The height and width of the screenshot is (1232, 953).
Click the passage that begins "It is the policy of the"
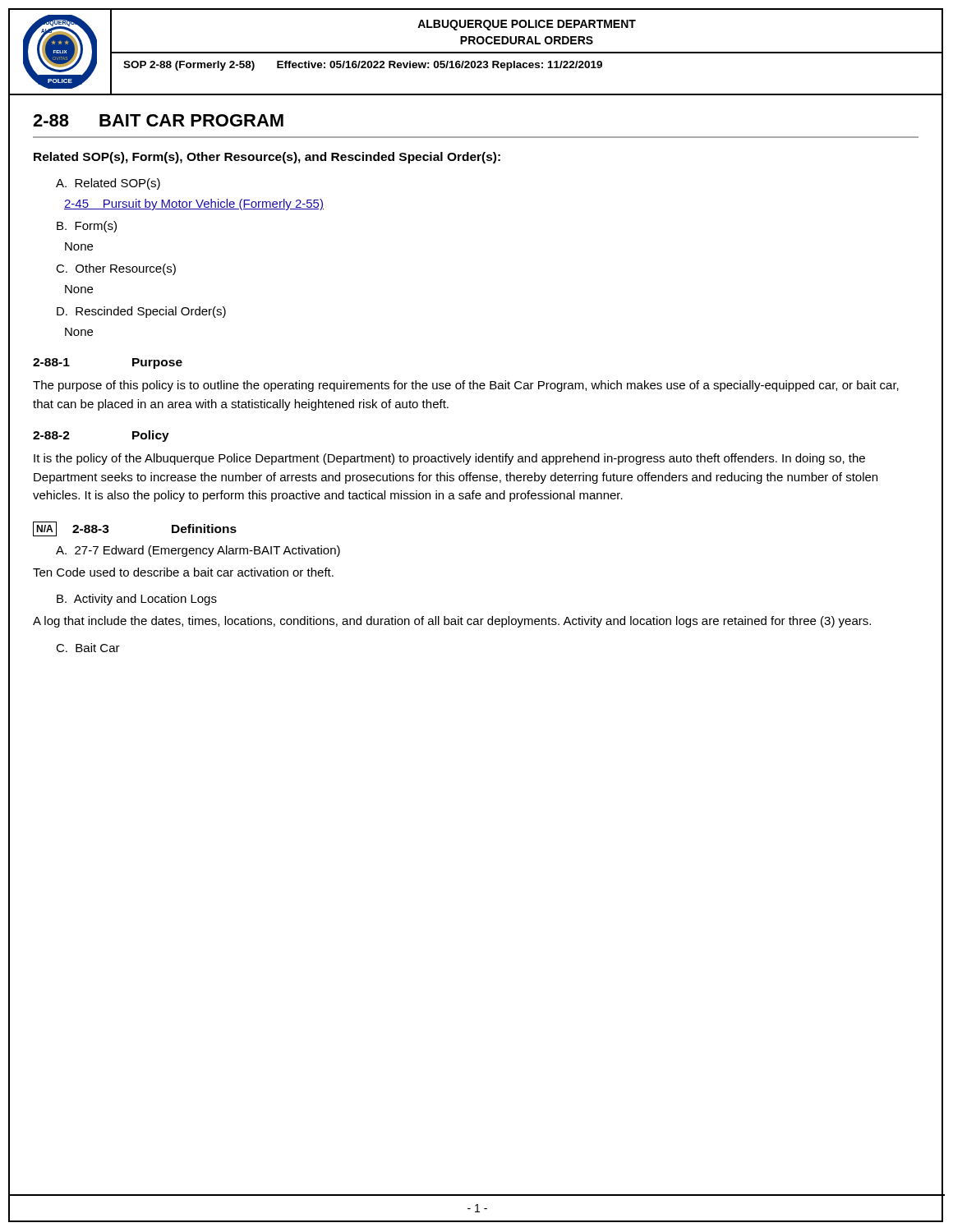pyautogui.click(x=456, y=476)
